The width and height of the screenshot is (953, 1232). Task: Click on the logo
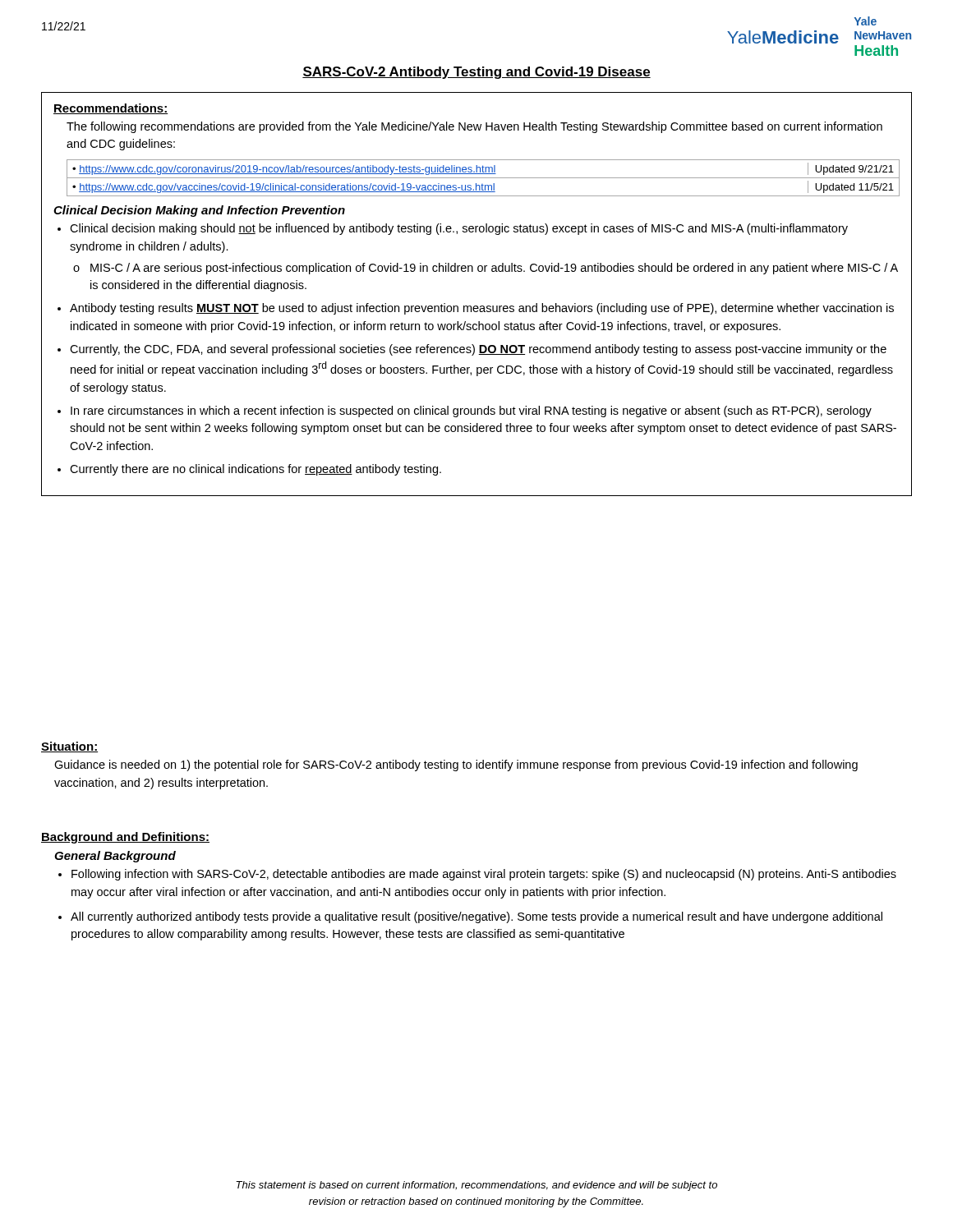coord(819,37)
